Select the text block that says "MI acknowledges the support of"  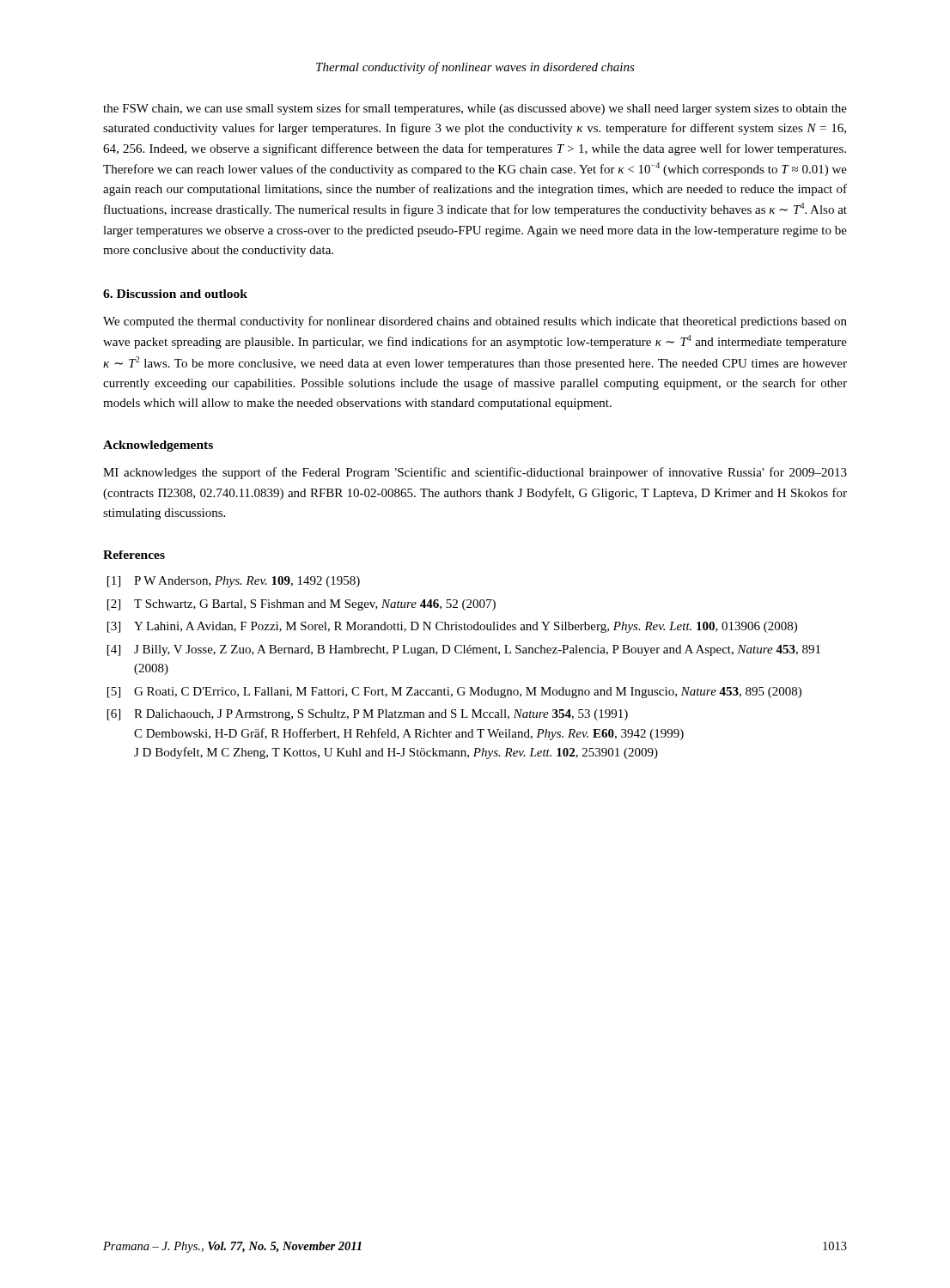pyautogui.click(x=475, y=492)
